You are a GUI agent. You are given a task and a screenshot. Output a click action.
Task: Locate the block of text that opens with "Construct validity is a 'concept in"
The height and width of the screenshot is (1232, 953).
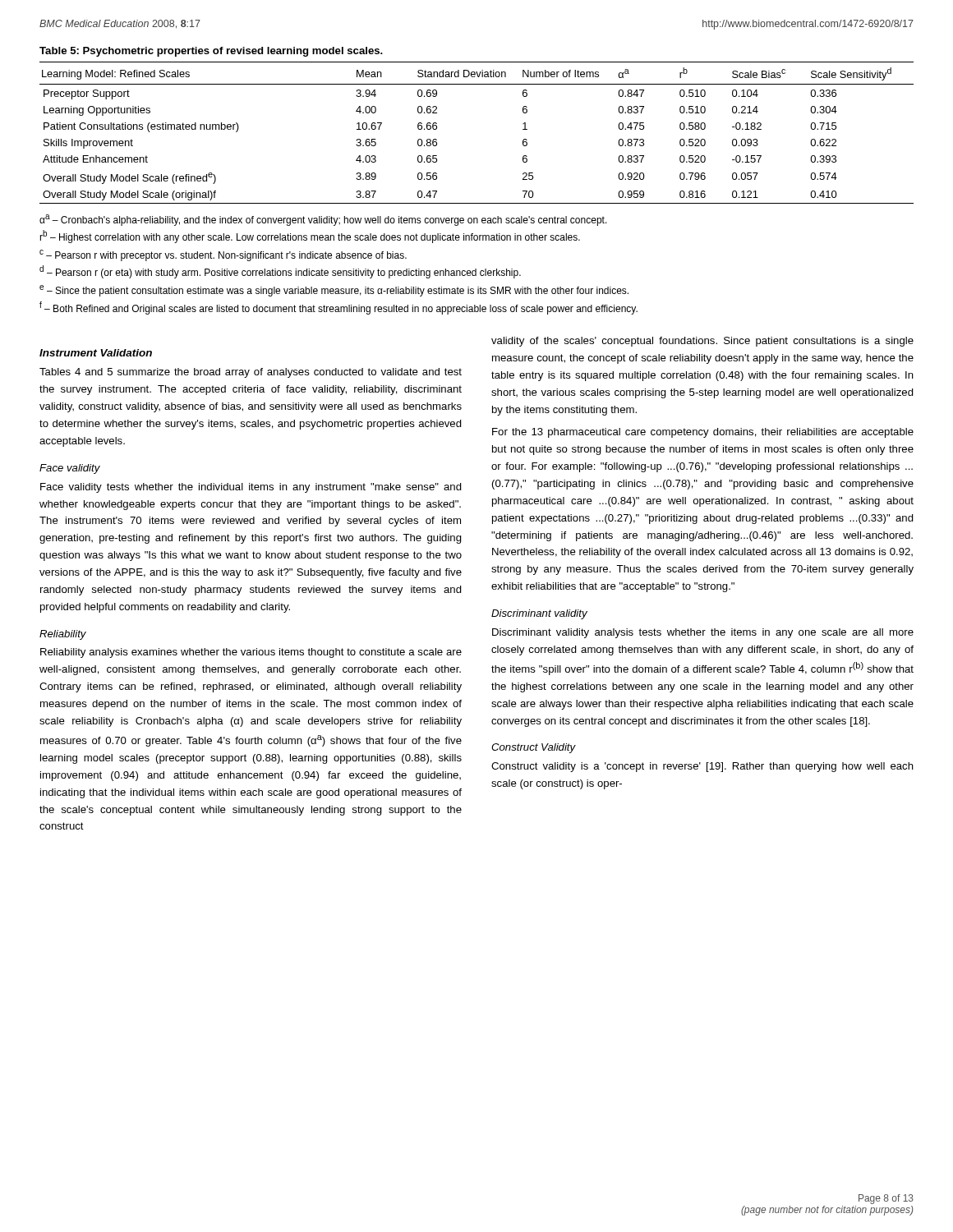click(x=702, y=775)
